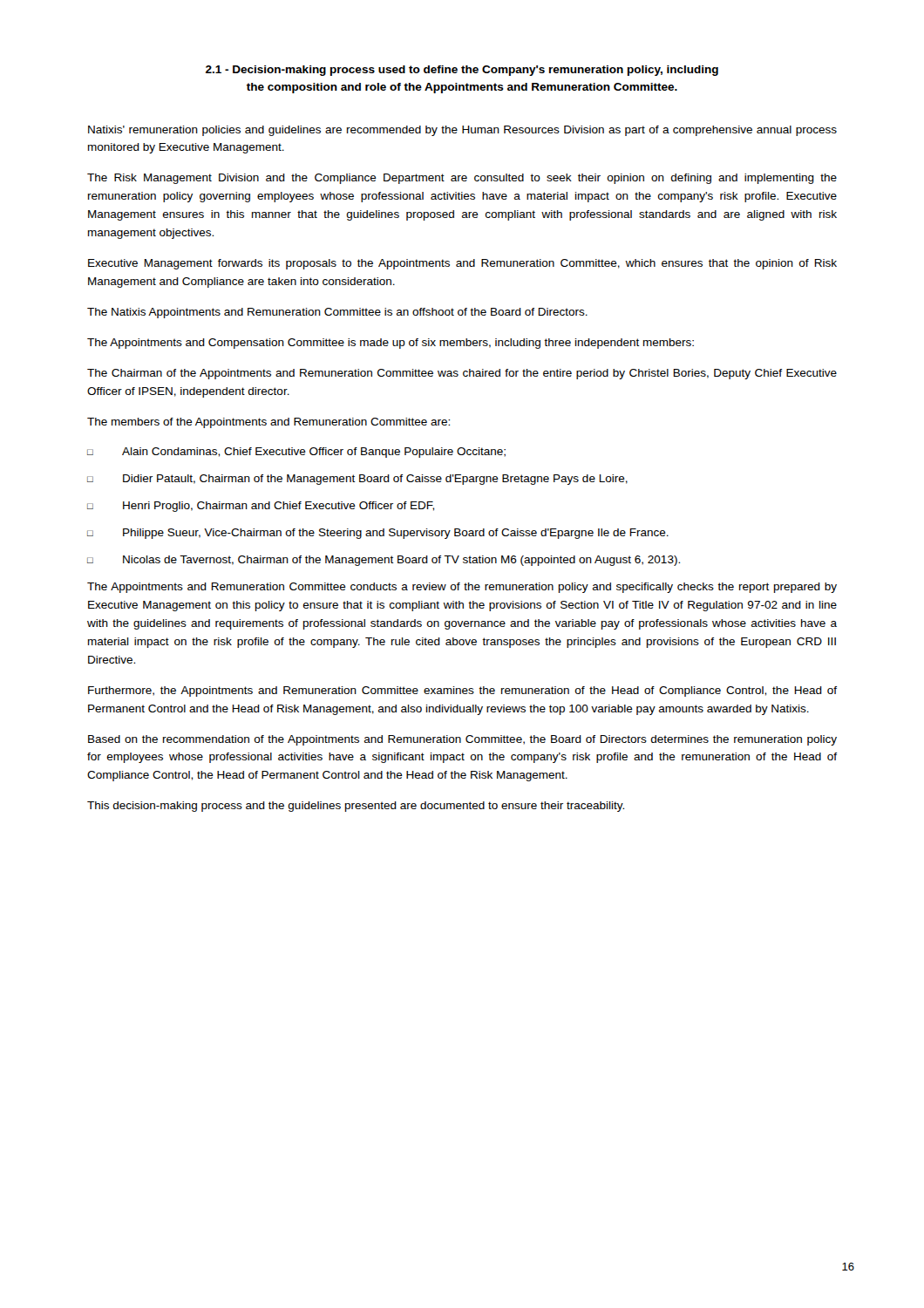The height and width of the screenshot is (1308, 924).
Task: Locate the block of text that opens with "□ Nicolas de Tavernost,"
Action: tap(462, 560)
